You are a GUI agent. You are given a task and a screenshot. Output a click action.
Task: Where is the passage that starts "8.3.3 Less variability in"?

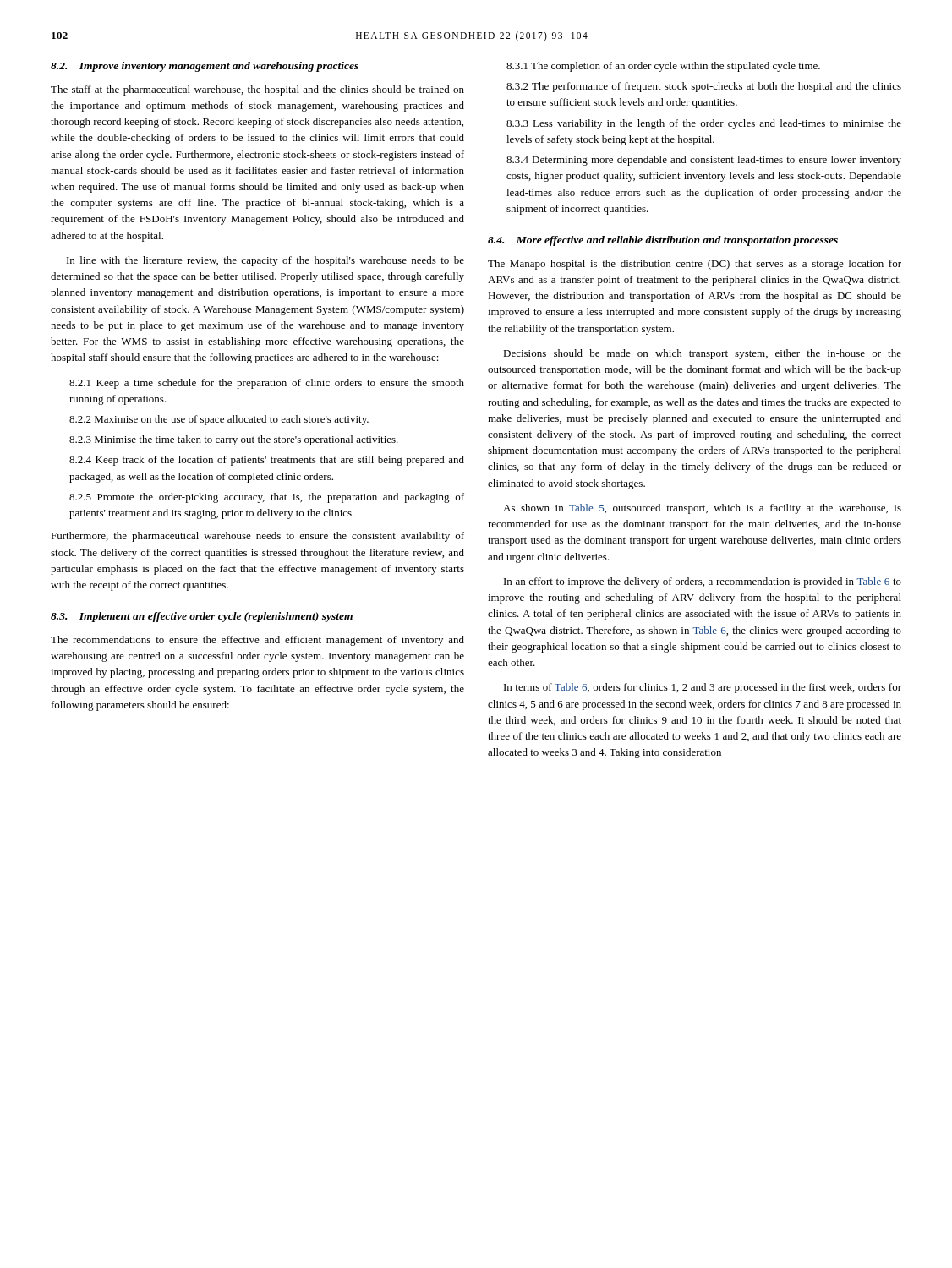pyautogui.click(x=704, y=131)
